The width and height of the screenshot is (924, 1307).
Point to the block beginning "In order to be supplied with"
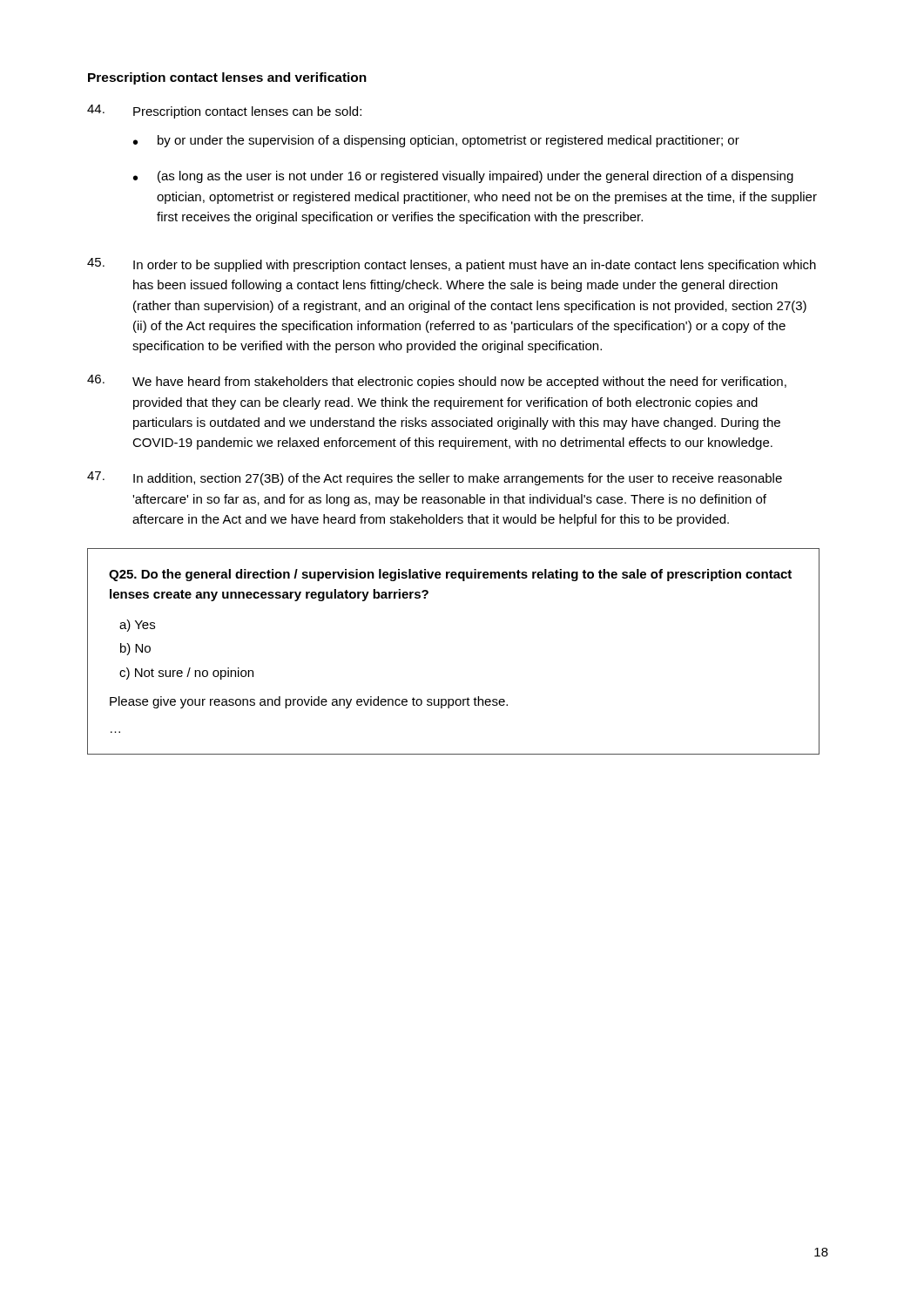pos(453,305)
